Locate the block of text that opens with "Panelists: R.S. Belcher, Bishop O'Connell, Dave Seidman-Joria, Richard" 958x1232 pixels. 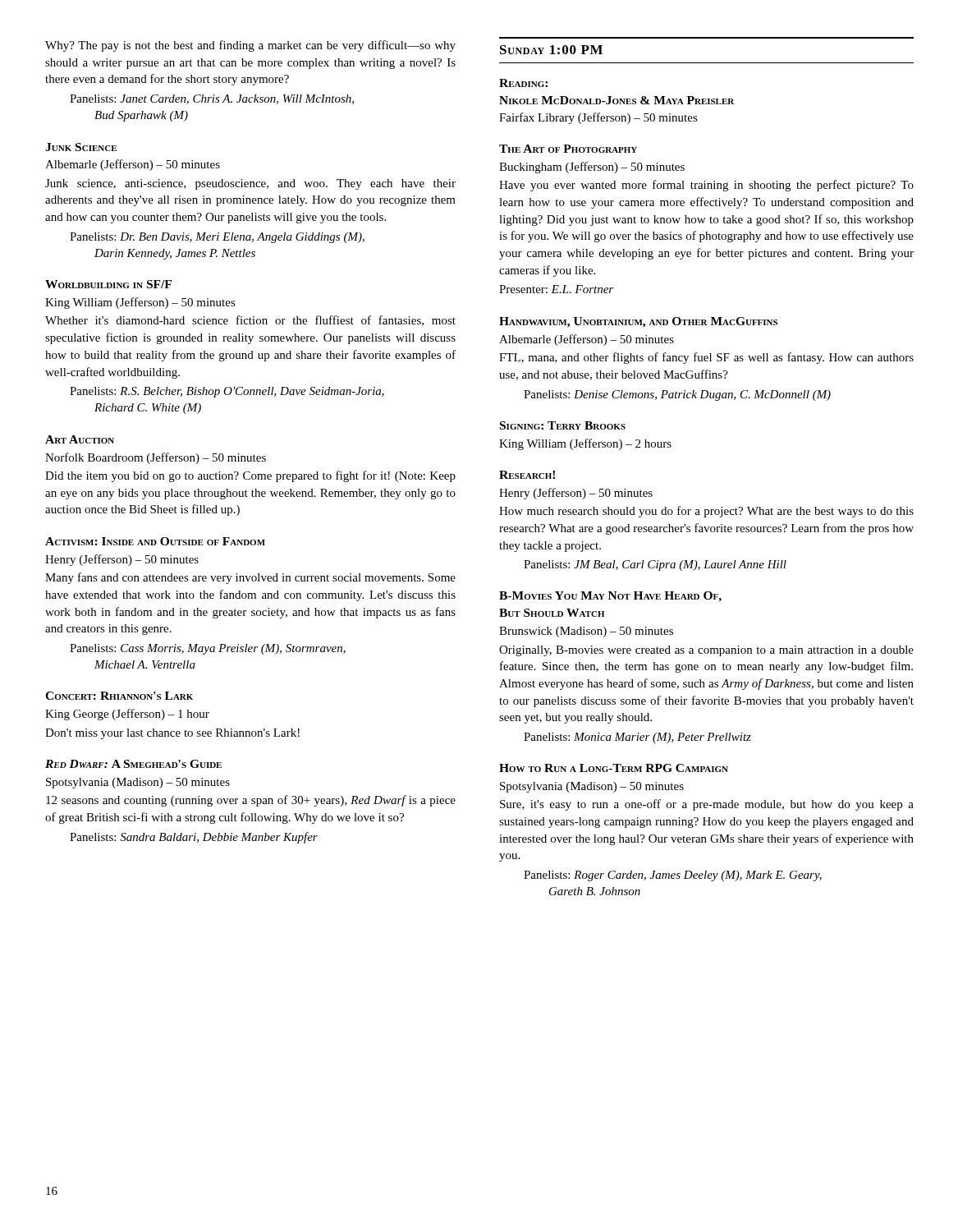click(227, 399)
